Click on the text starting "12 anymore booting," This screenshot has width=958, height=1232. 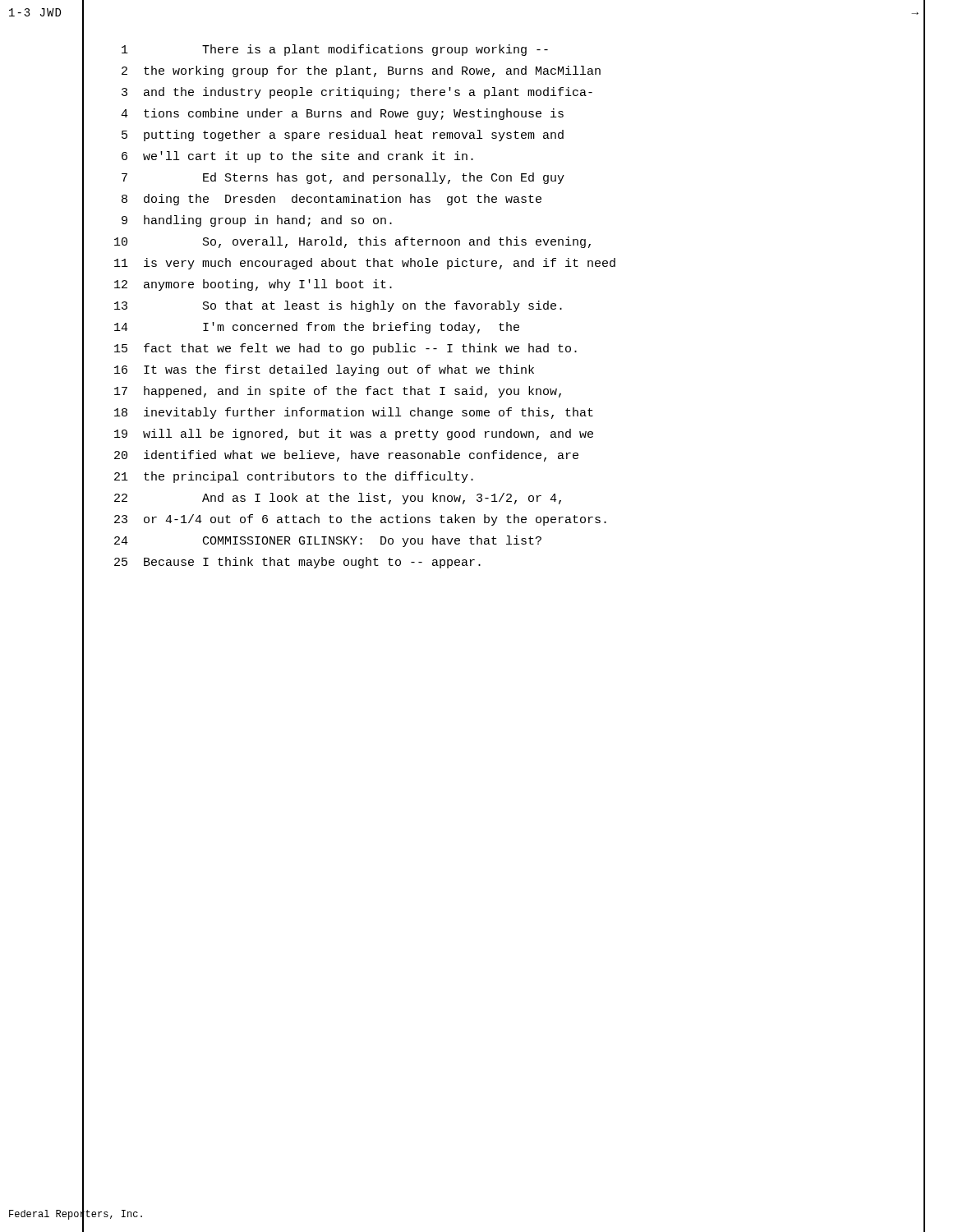point(253,285)
